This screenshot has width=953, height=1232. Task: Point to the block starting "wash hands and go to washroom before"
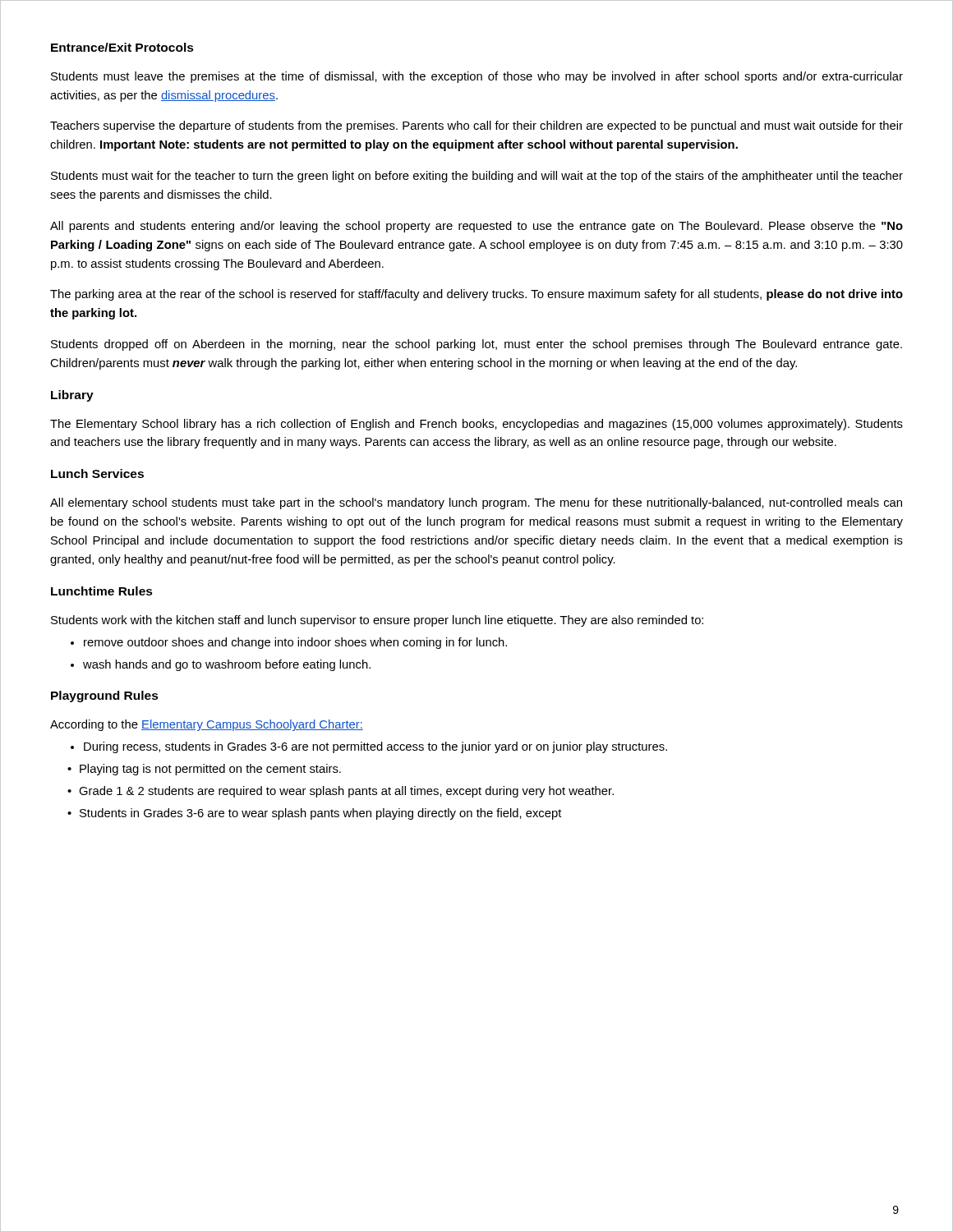click(x=221, y=665)
